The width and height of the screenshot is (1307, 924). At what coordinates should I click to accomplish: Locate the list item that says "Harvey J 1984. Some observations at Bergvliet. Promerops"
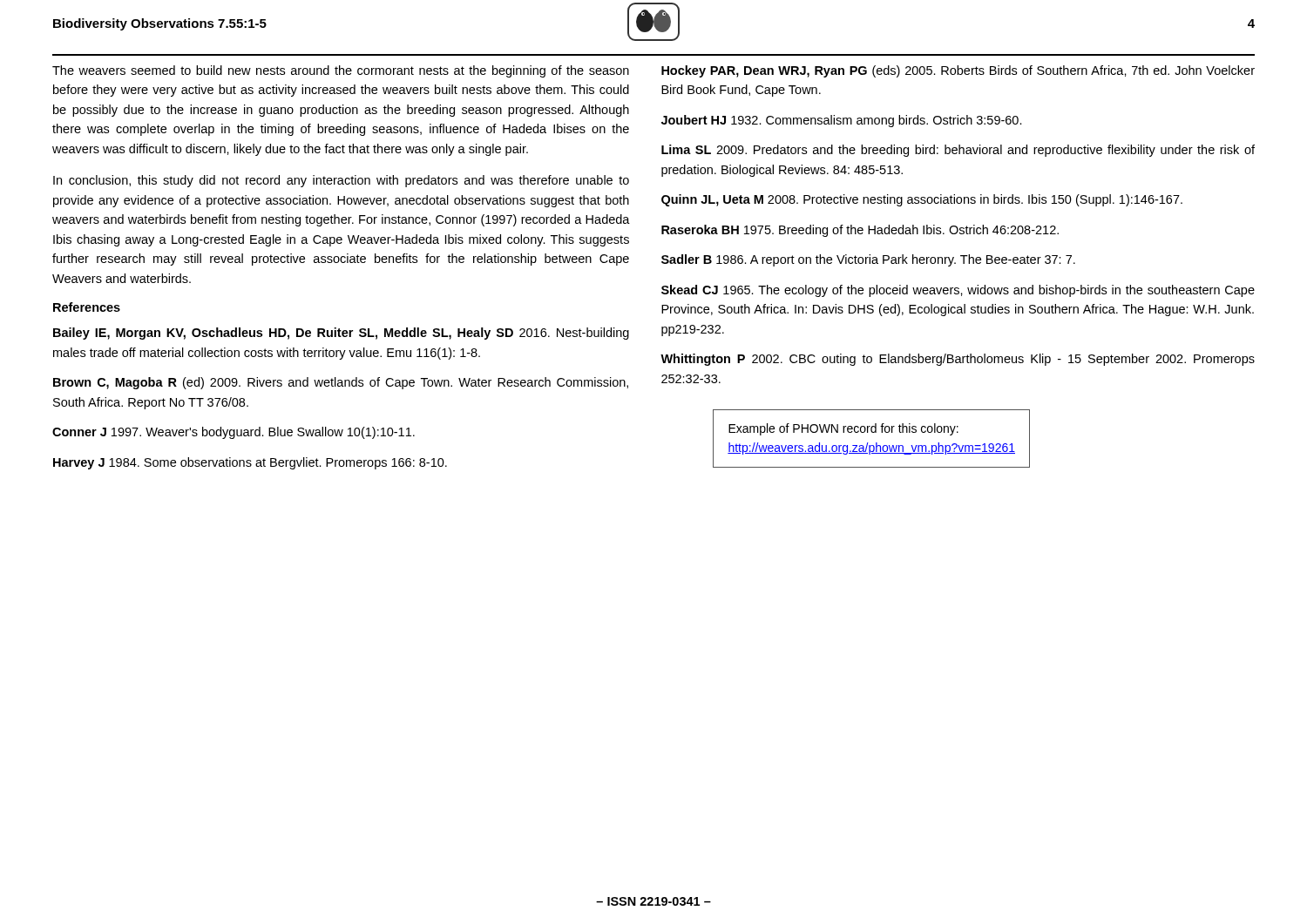point(250,462)
